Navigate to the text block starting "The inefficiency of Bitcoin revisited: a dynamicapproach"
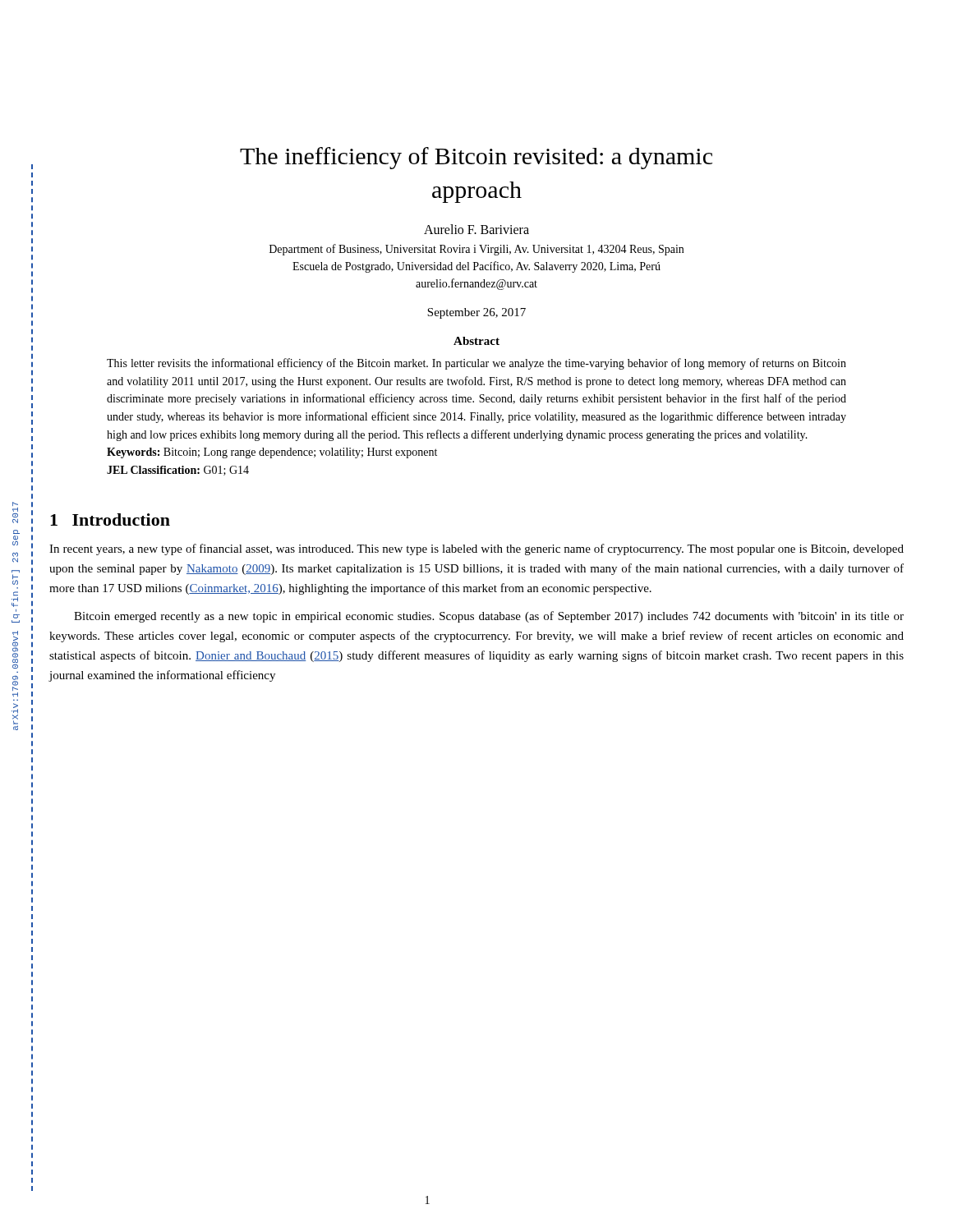953x1232 pixels. tap(476, 173)
